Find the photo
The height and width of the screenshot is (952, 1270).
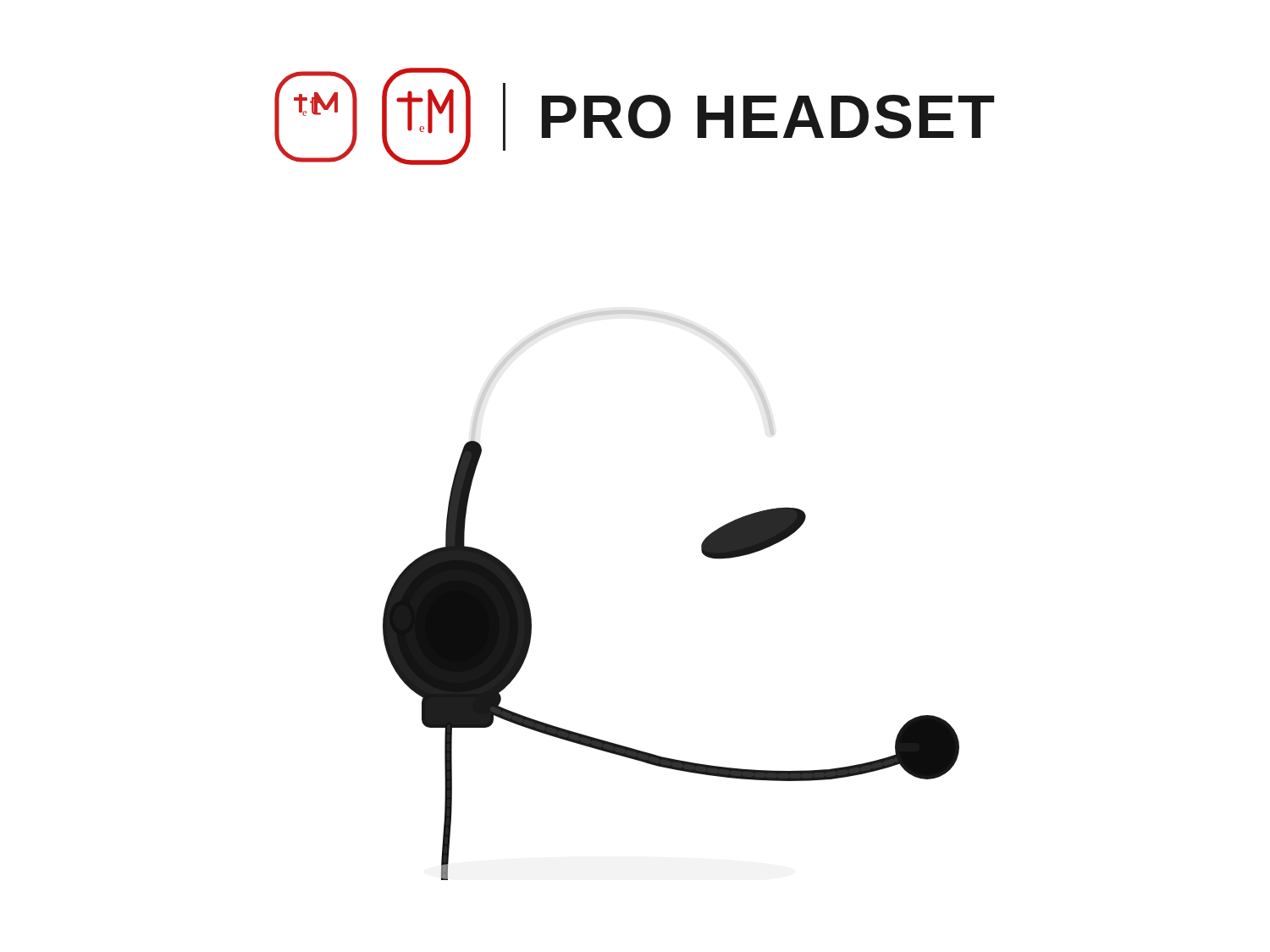point(635,533)
